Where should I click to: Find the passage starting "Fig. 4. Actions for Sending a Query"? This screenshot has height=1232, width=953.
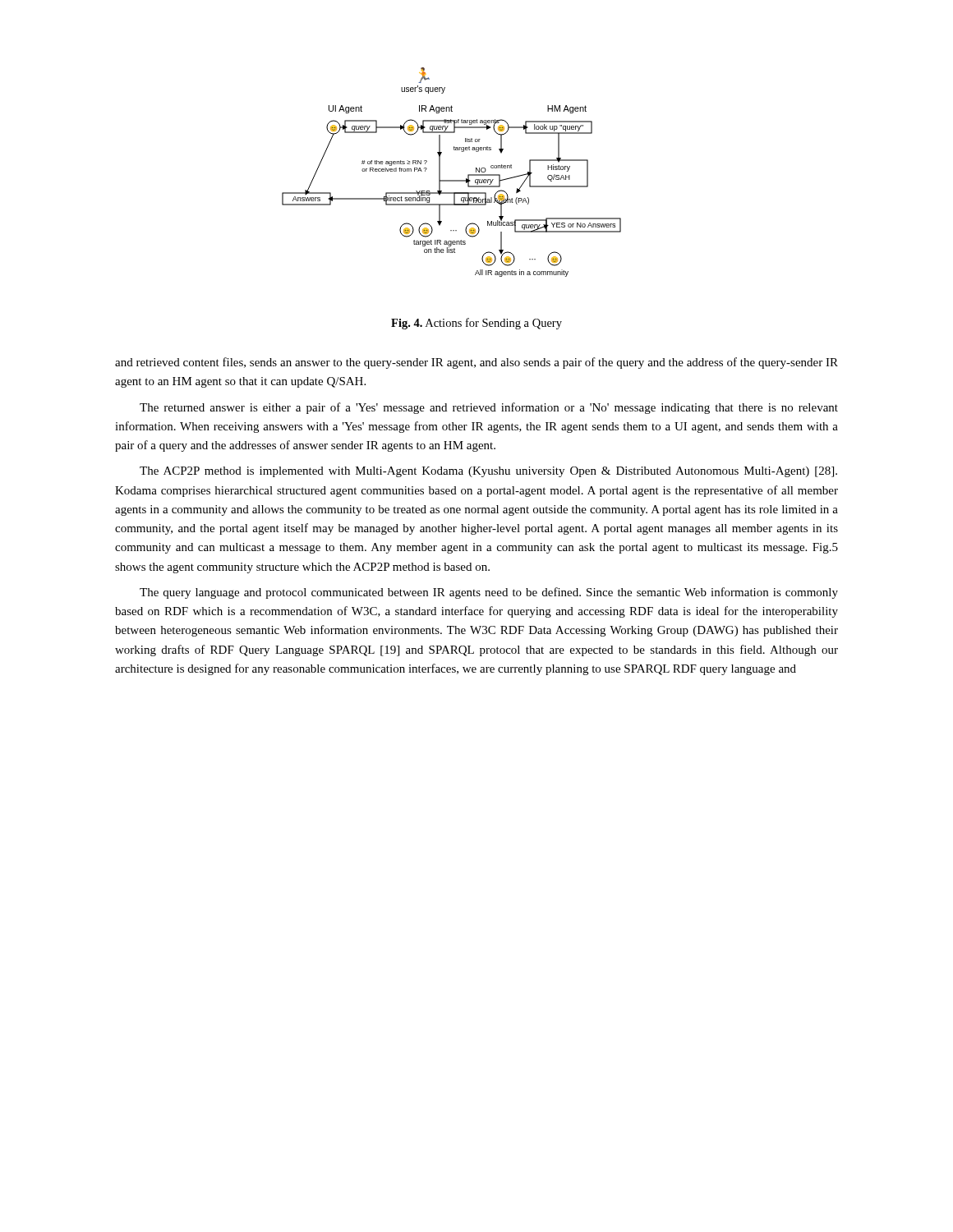point(476,323)
